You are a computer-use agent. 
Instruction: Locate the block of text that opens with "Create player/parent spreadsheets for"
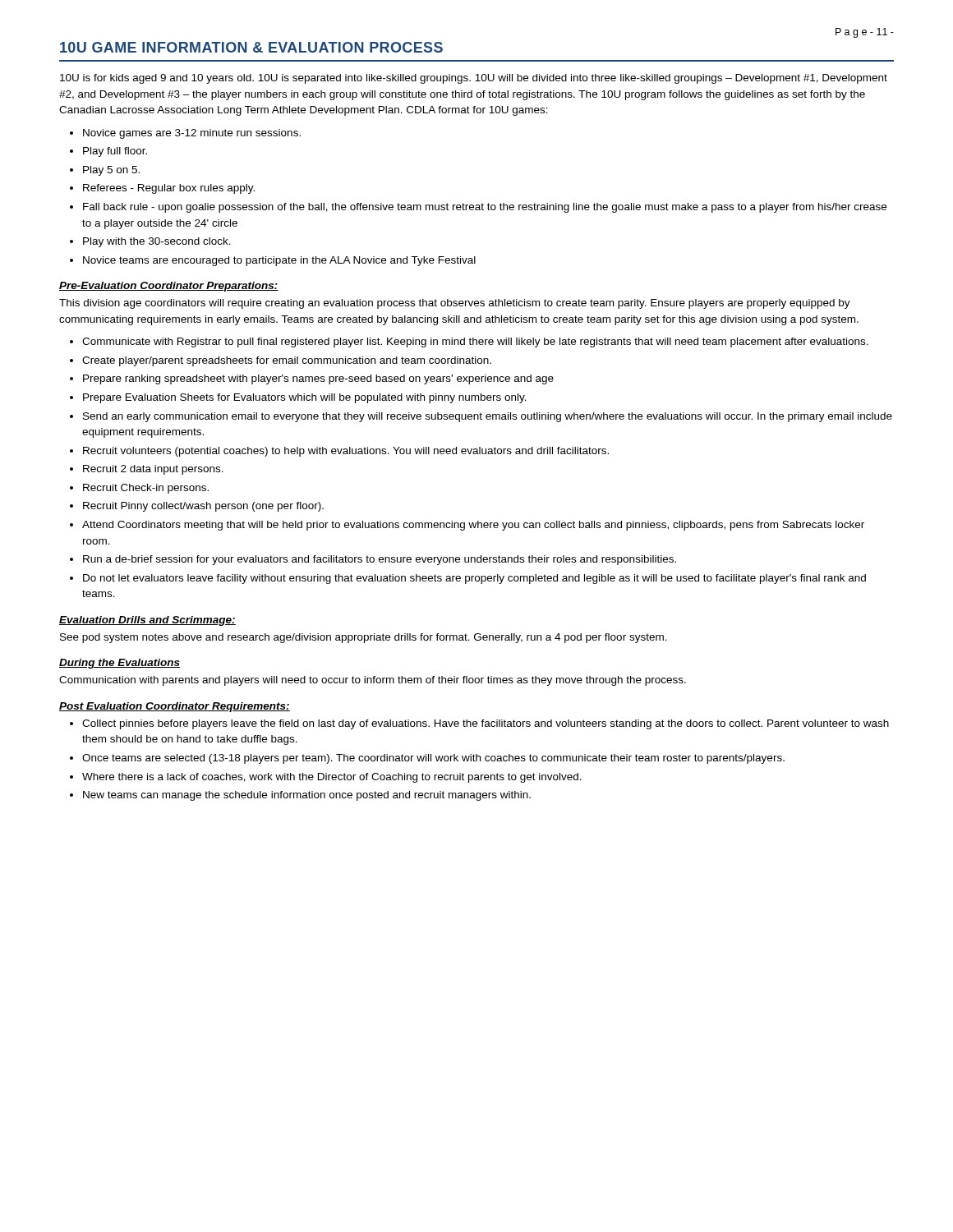point(287,360)
